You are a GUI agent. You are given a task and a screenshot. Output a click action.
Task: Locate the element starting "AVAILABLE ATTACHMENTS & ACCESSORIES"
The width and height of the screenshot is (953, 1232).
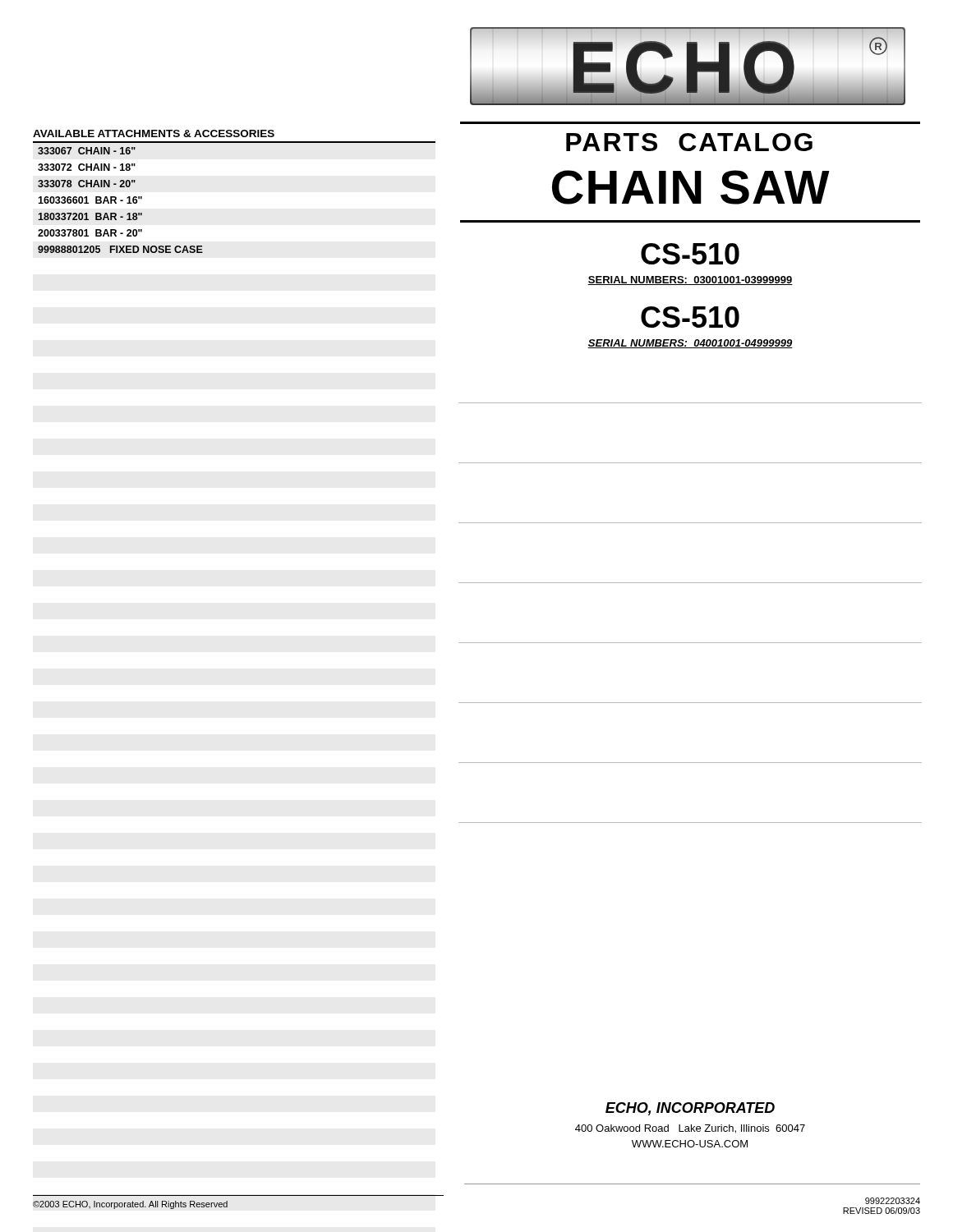tap(154, 133)
